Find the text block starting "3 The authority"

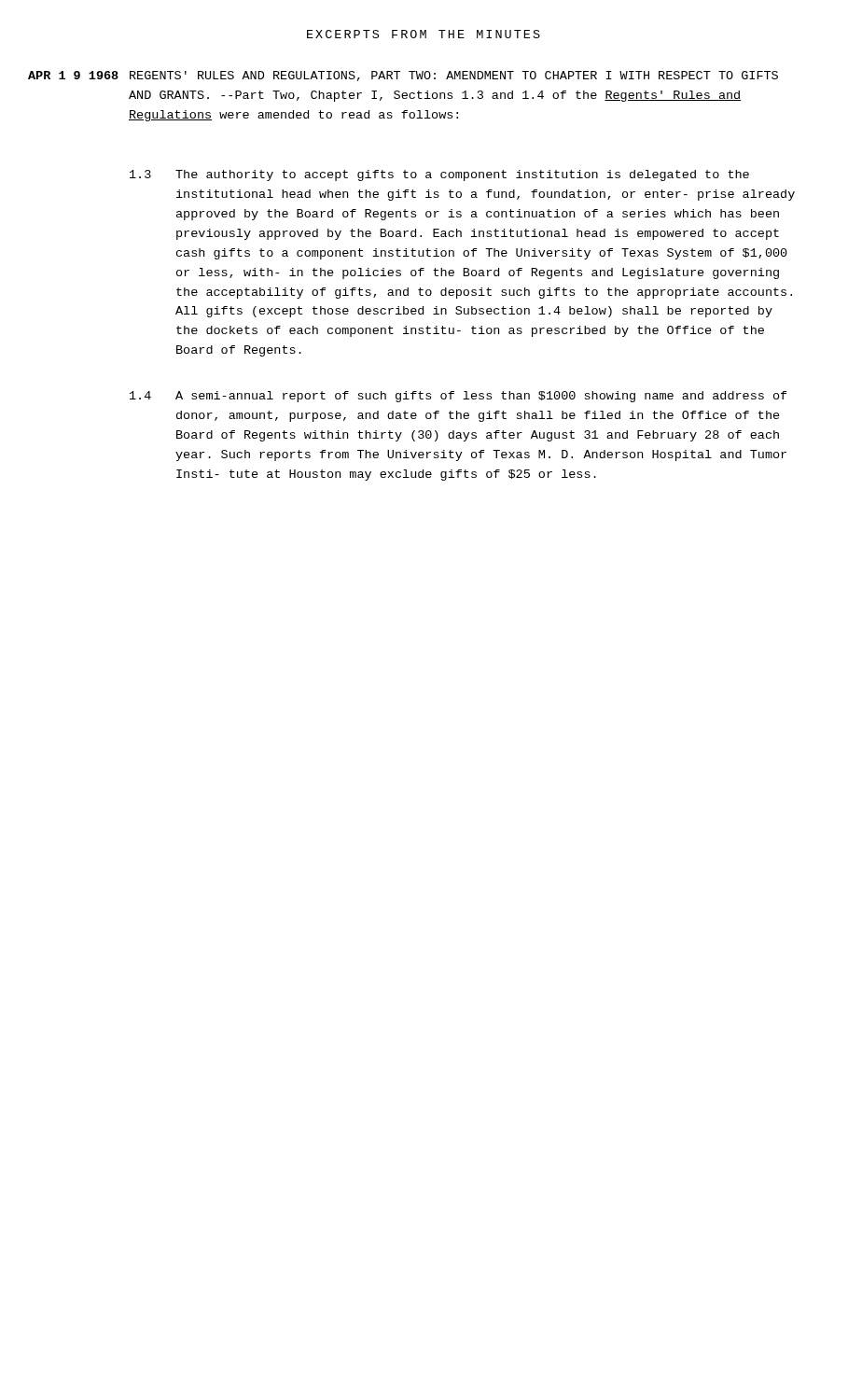[463, 264]
